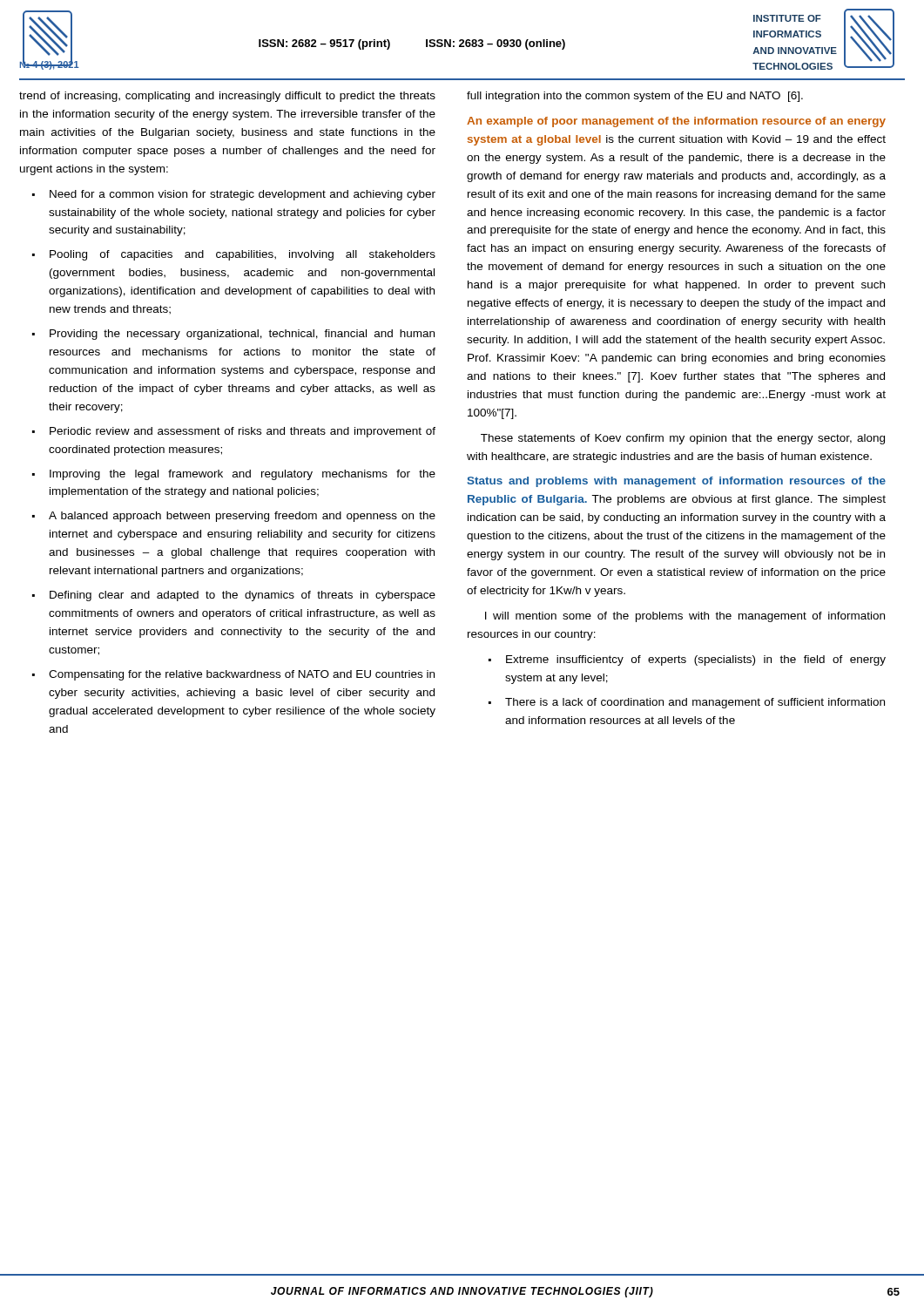Find the list item with the text "▪ A balanced approach between preserving freedom and"
Image resolution: width=924 pixels, height=1307 pixels.
coord(233,544)
